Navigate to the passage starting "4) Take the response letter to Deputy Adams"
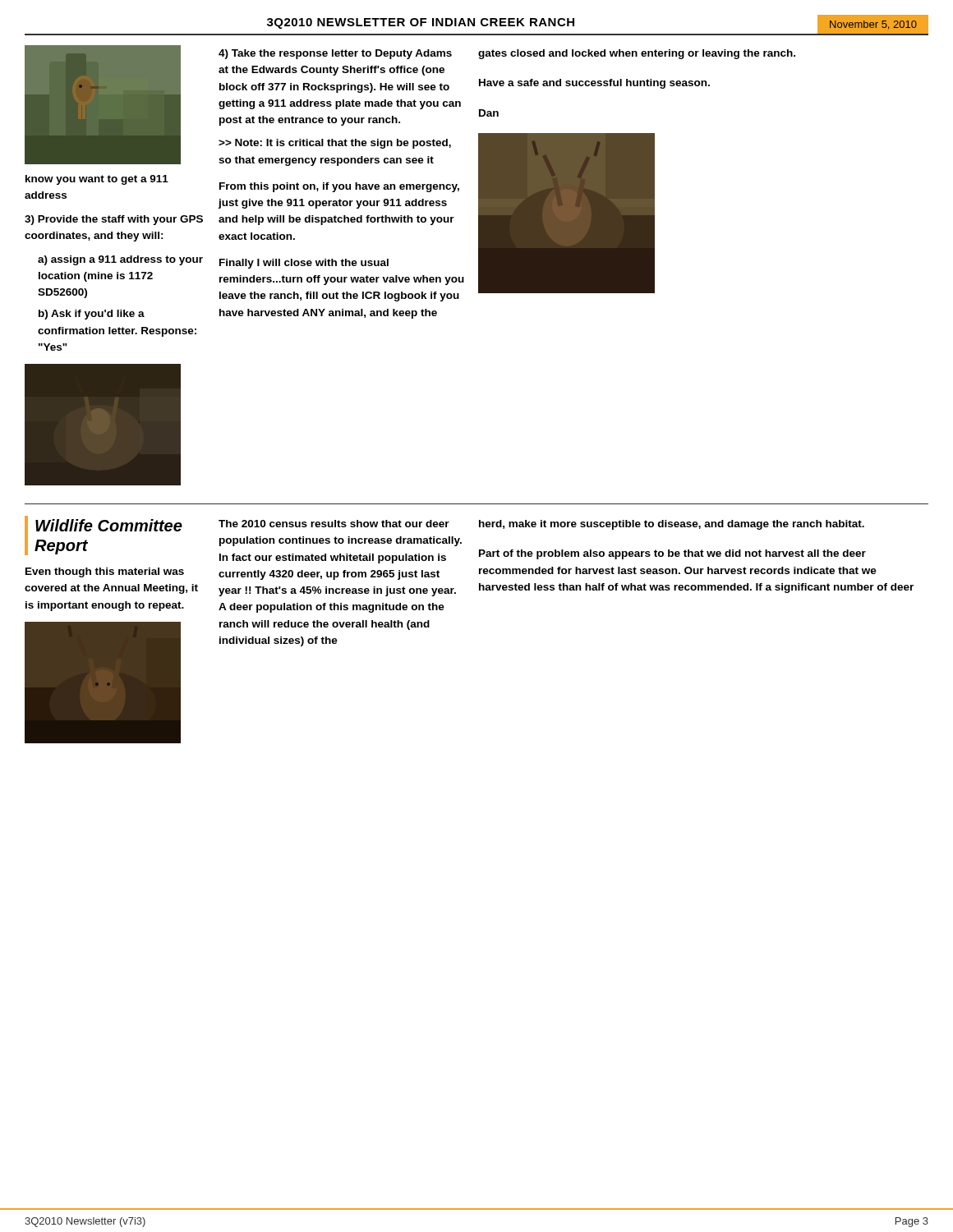 click(x=340, y=86)
